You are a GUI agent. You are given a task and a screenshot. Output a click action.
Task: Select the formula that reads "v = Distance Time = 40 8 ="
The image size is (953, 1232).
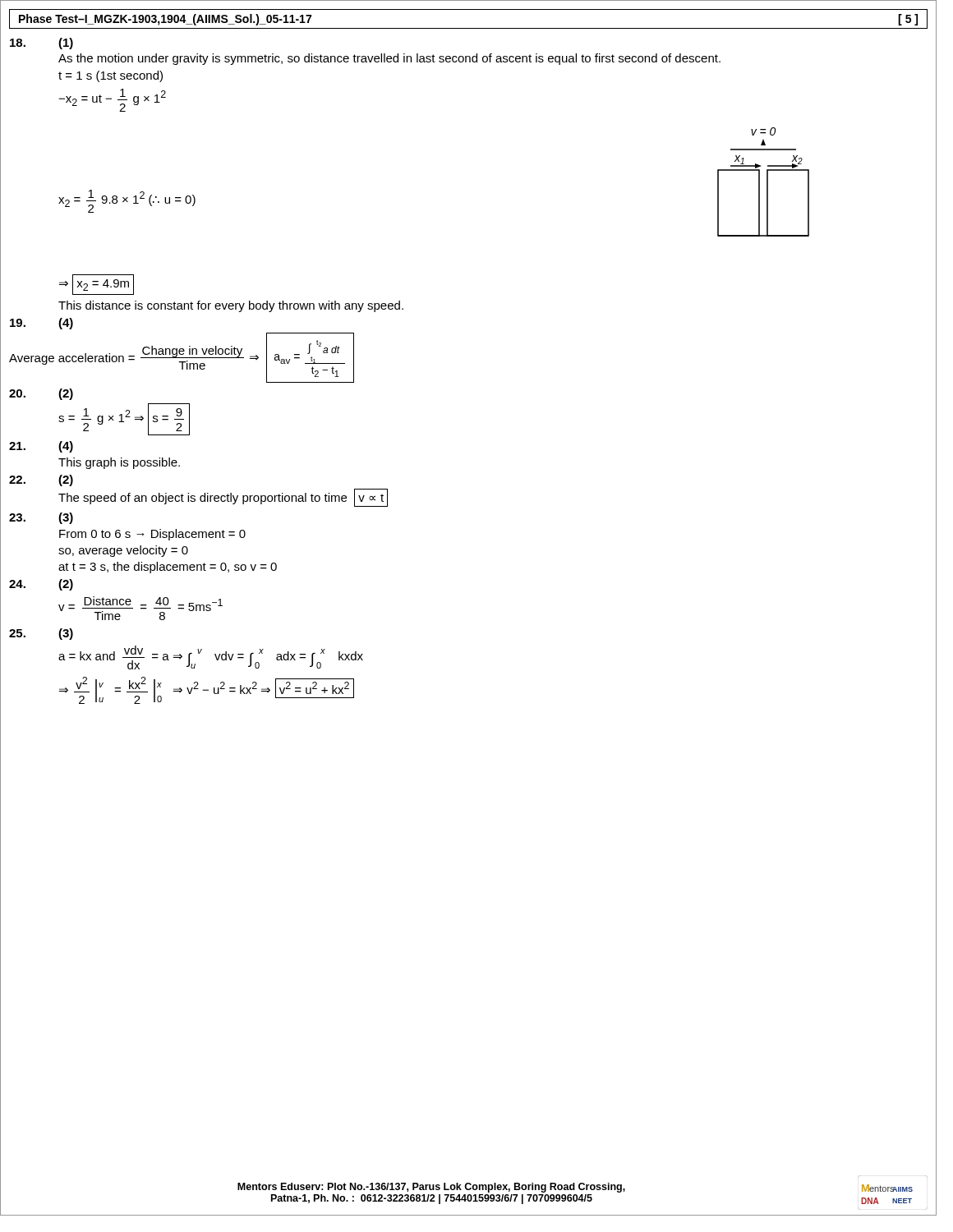(x=141, y=608)
